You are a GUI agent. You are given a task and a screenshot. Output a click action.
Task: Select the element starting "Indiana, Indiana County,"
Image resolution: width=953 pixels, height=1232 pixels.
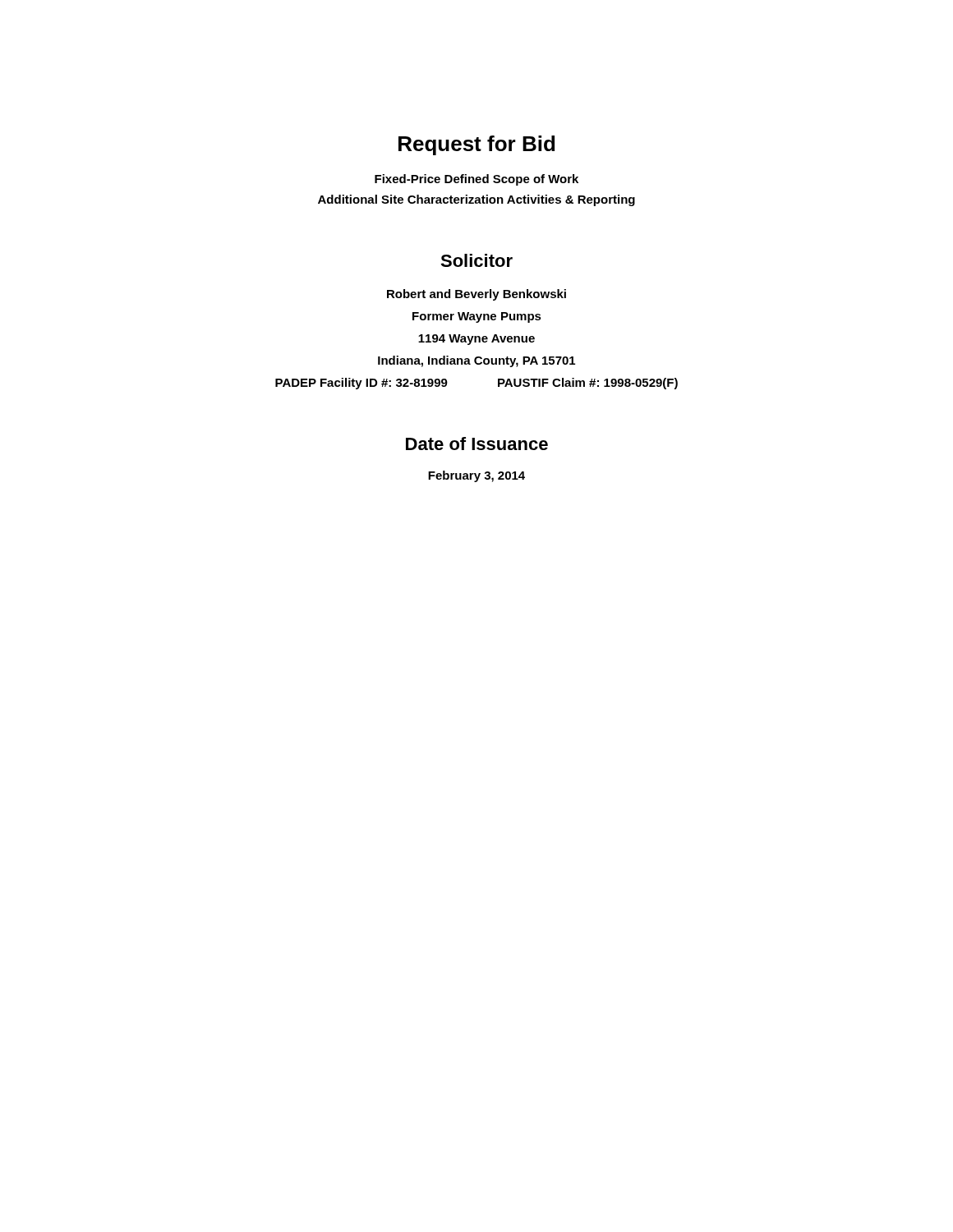point(476,360)
